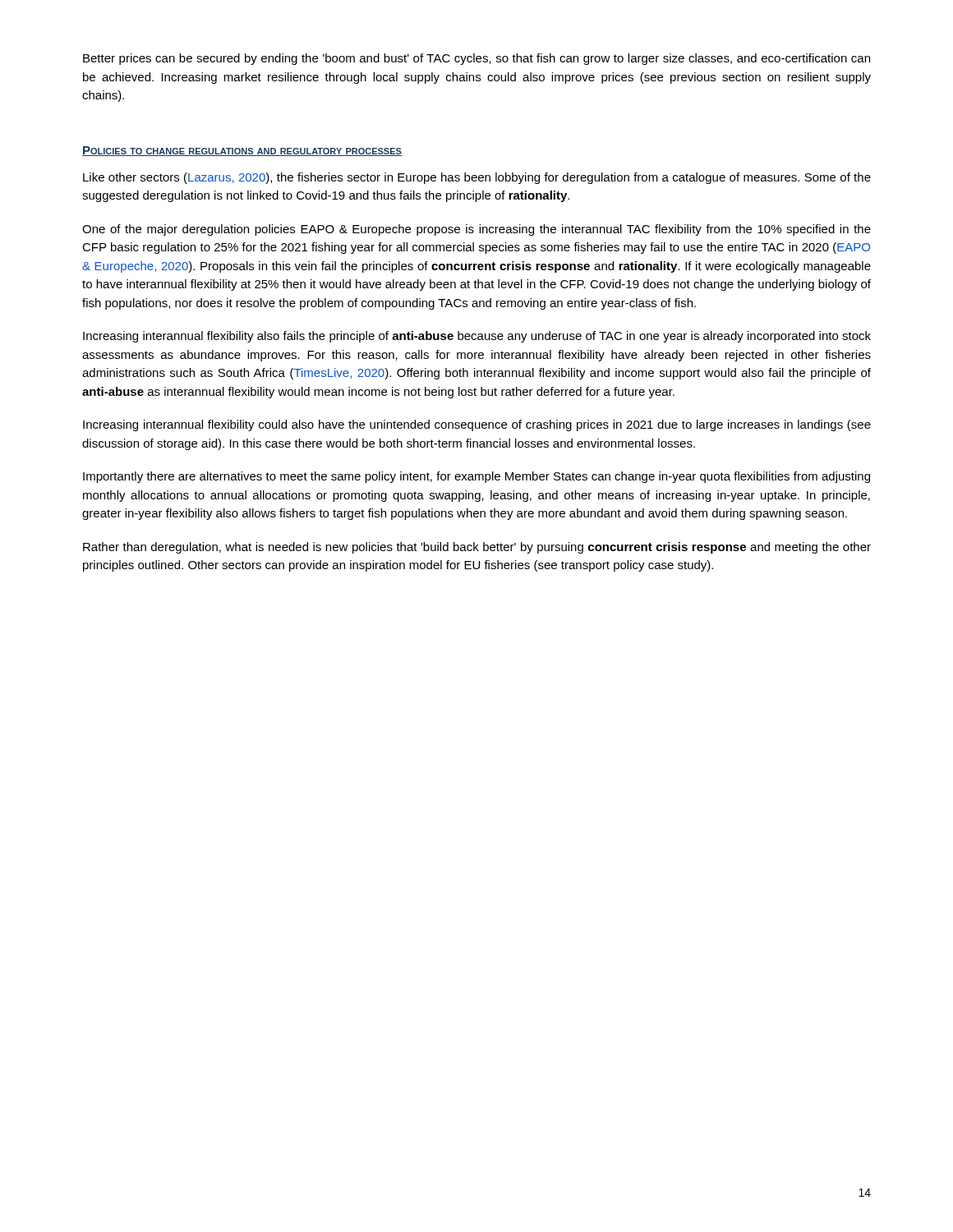Locate the text block containing "Like other sectors (Lazarus,"

click(x=476, y=186)
